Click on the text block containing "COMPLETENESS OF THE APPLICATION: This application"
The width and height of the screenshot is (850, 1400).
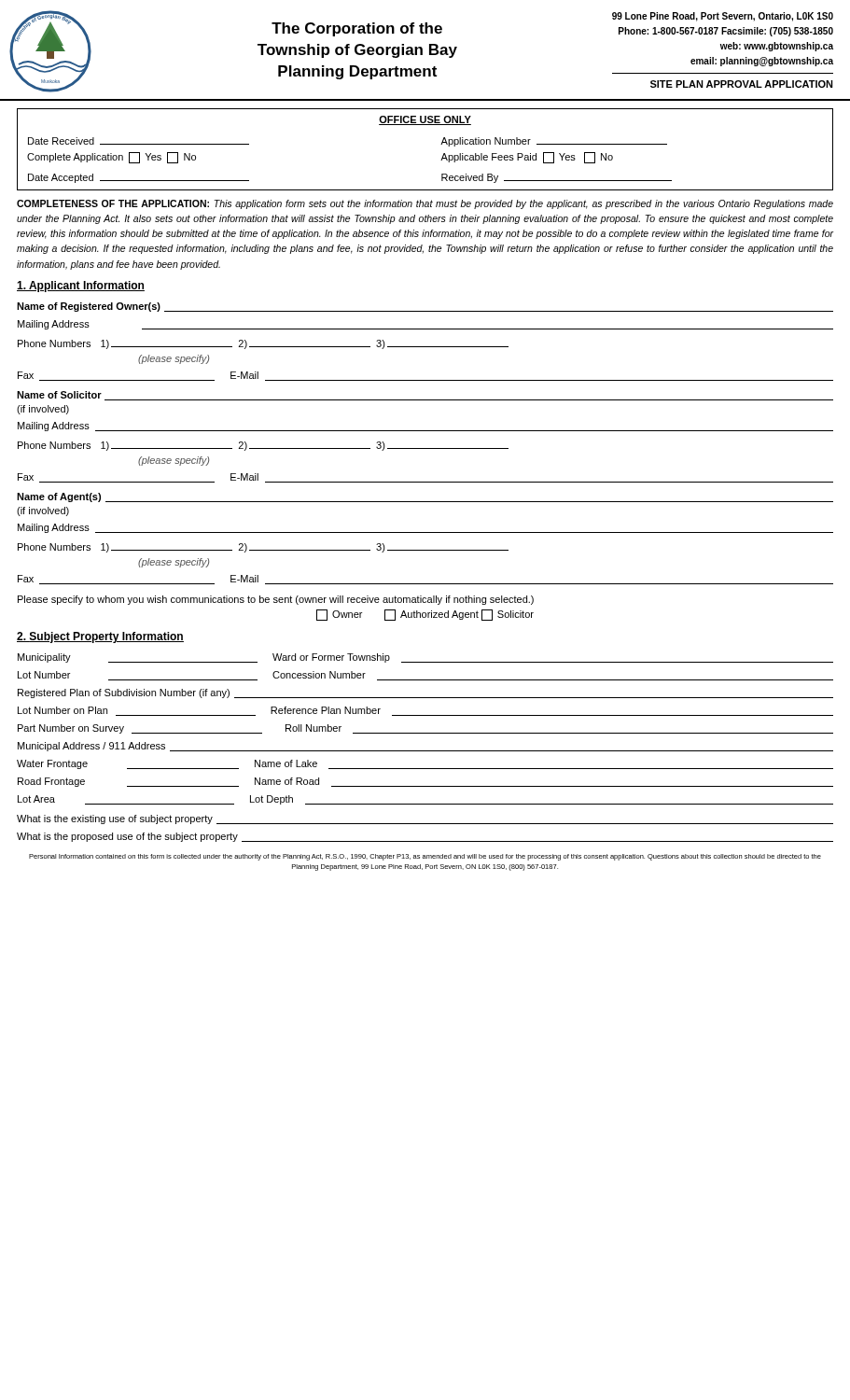point(425,234)
